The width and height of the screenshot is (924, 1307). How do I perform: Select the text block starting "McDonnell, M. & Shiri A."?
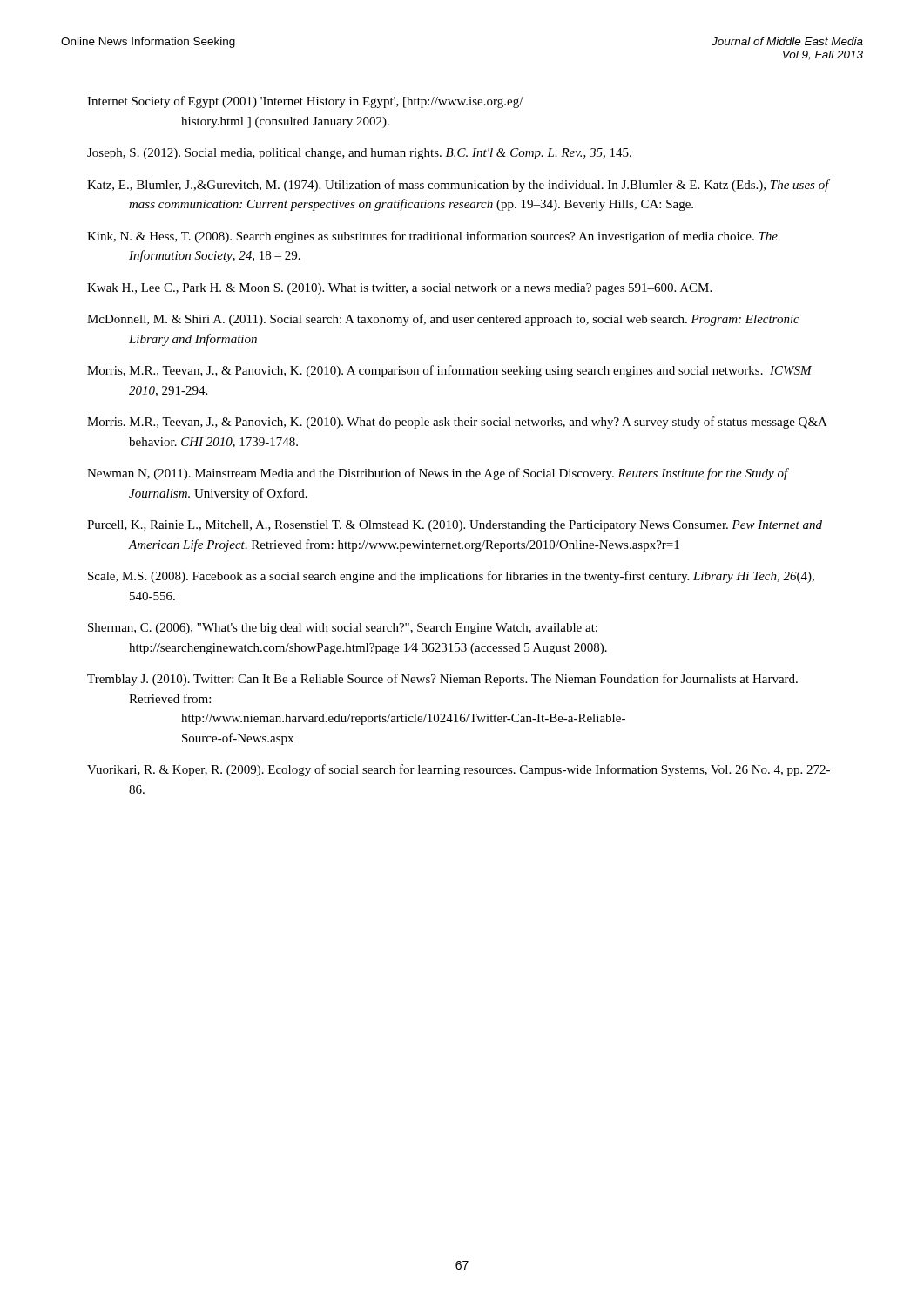[443, 329]
